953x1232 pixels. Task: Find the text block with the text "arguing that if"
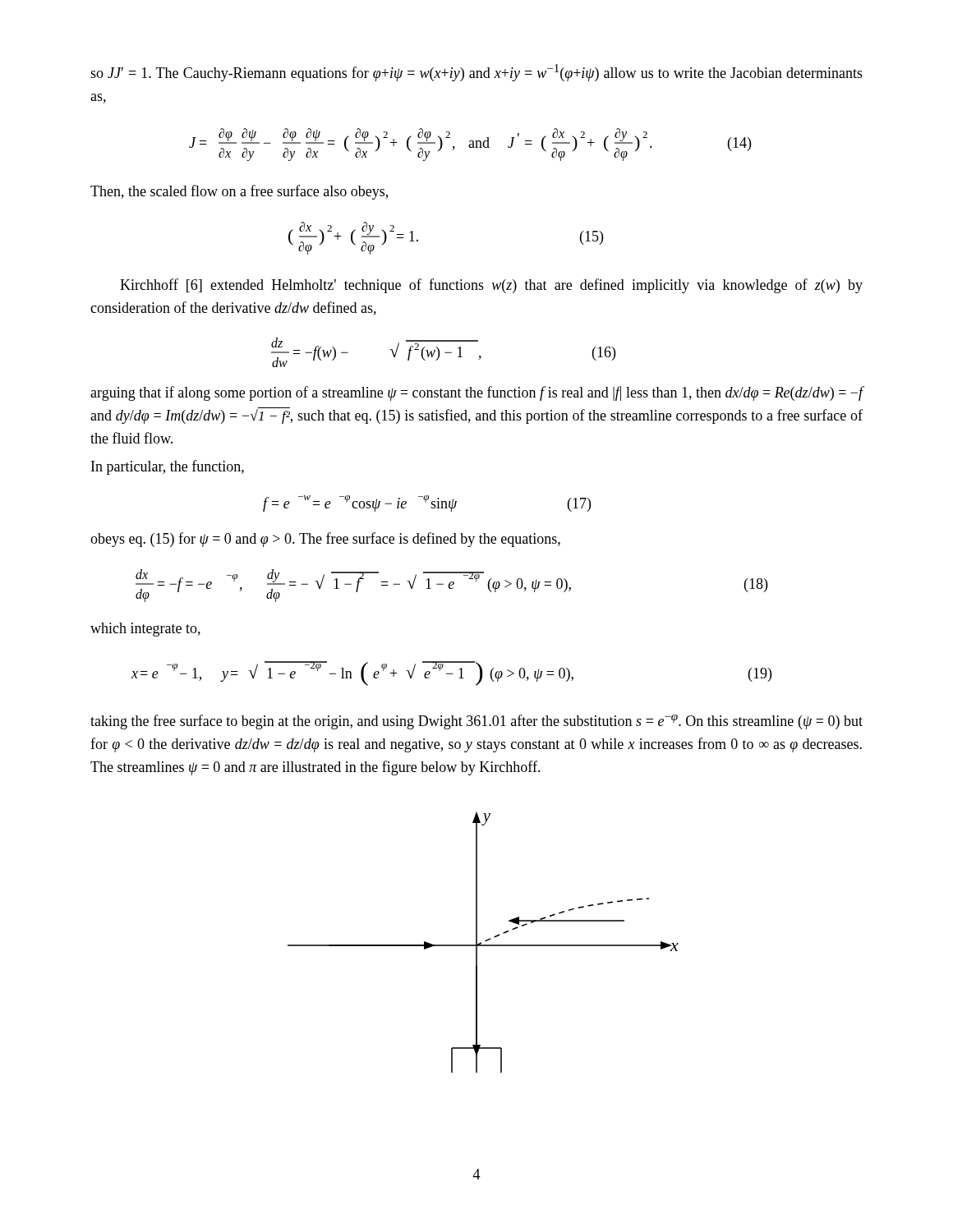point(476,416)
